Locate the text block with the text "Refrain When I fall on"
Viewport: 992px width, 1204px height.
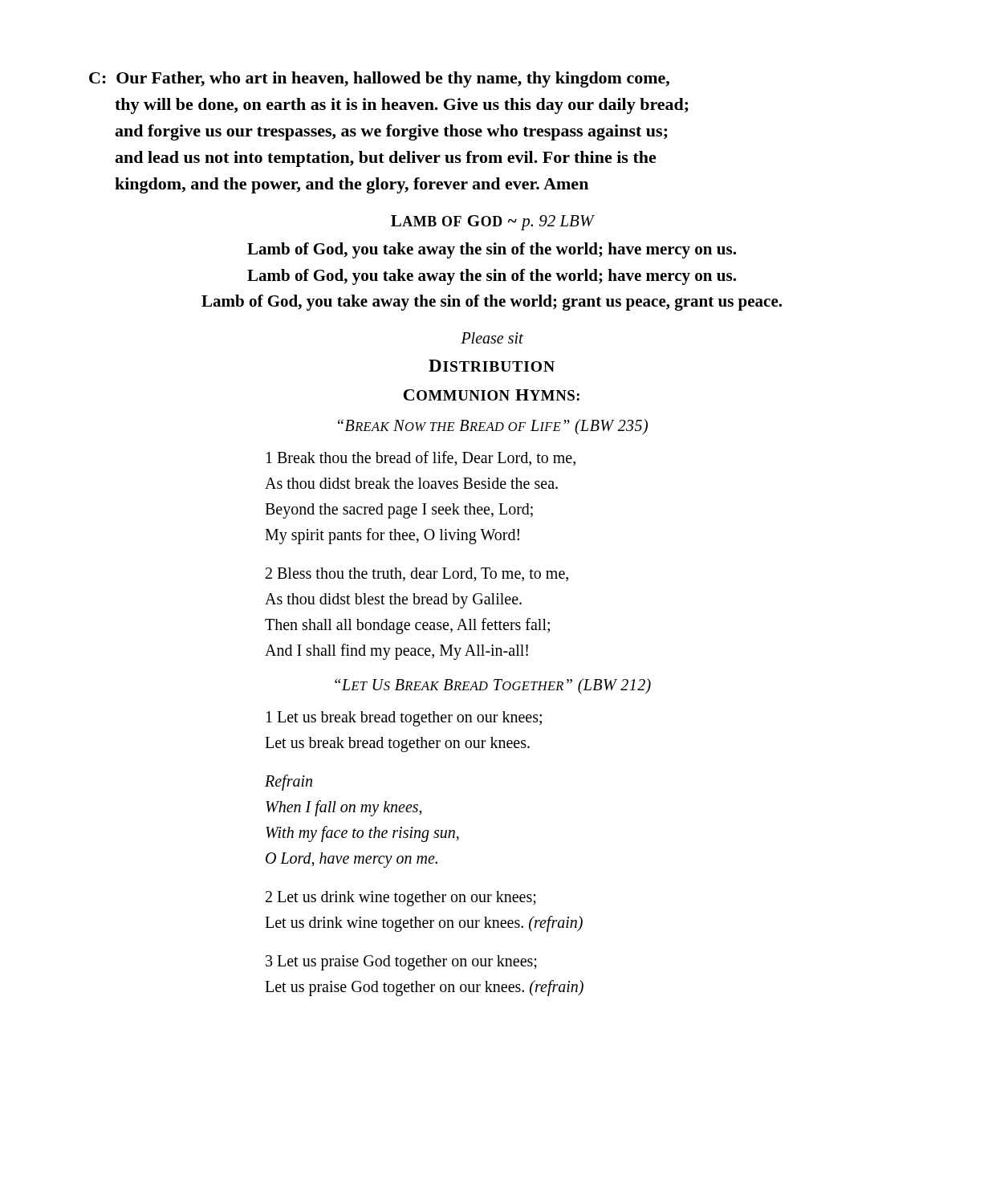[x=362, y=819]
